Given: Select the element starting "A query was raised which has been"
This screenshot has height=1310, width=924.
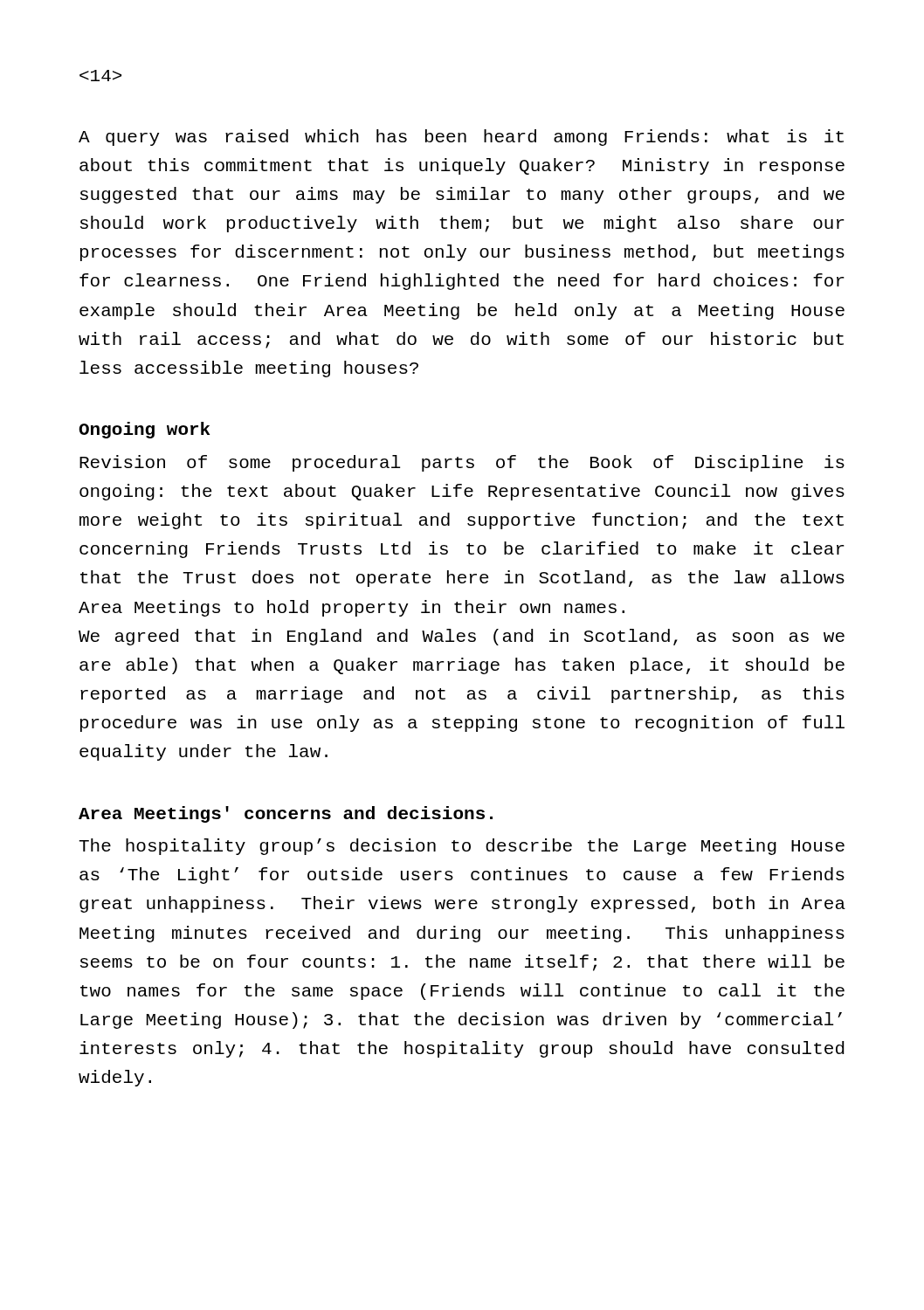Looking at the screenshot, I should click(462, 253).
